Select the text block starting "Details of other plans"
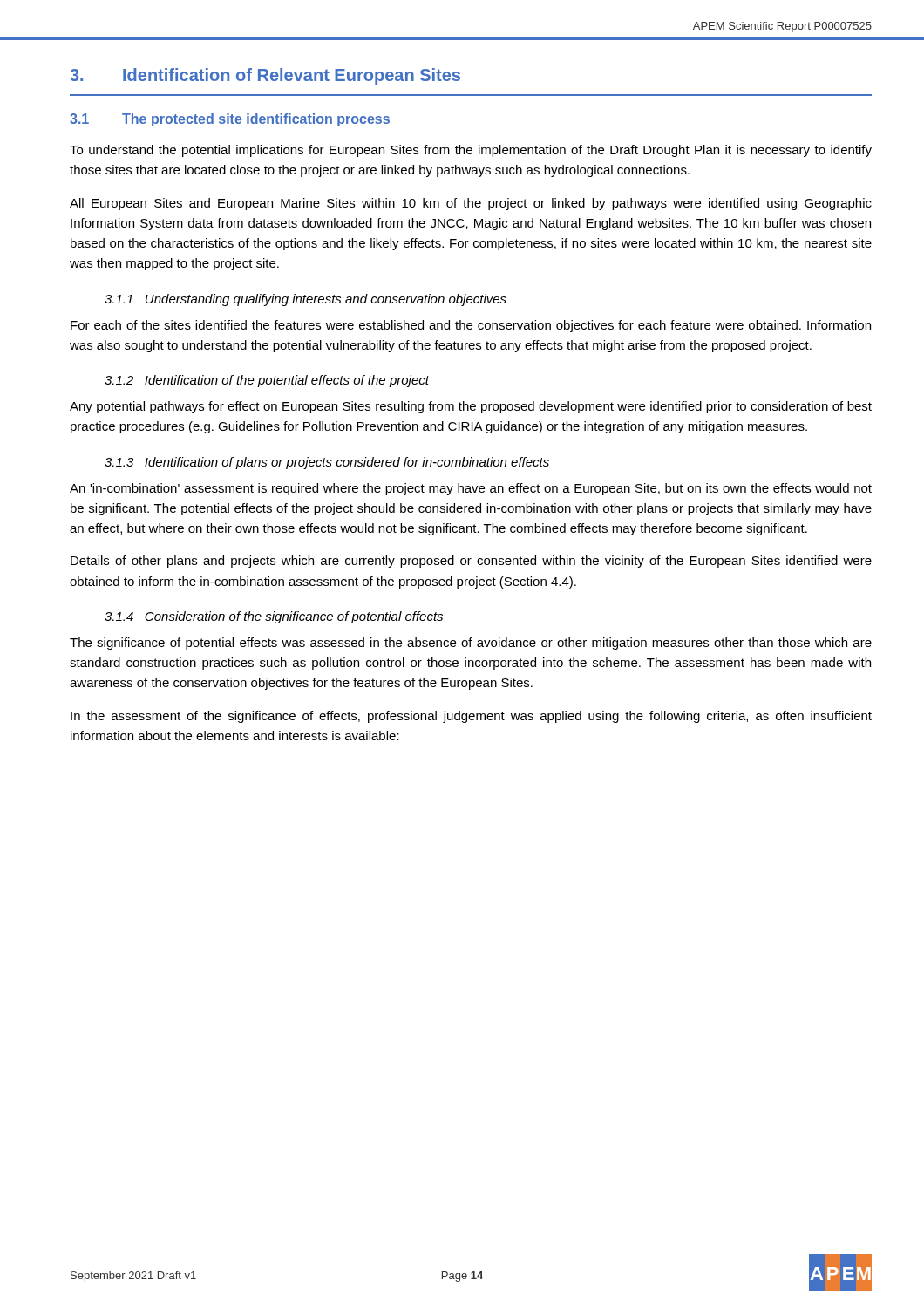The width and height of the screenshot is (924, 1308). pyautogui.click(x=471, y=571)
